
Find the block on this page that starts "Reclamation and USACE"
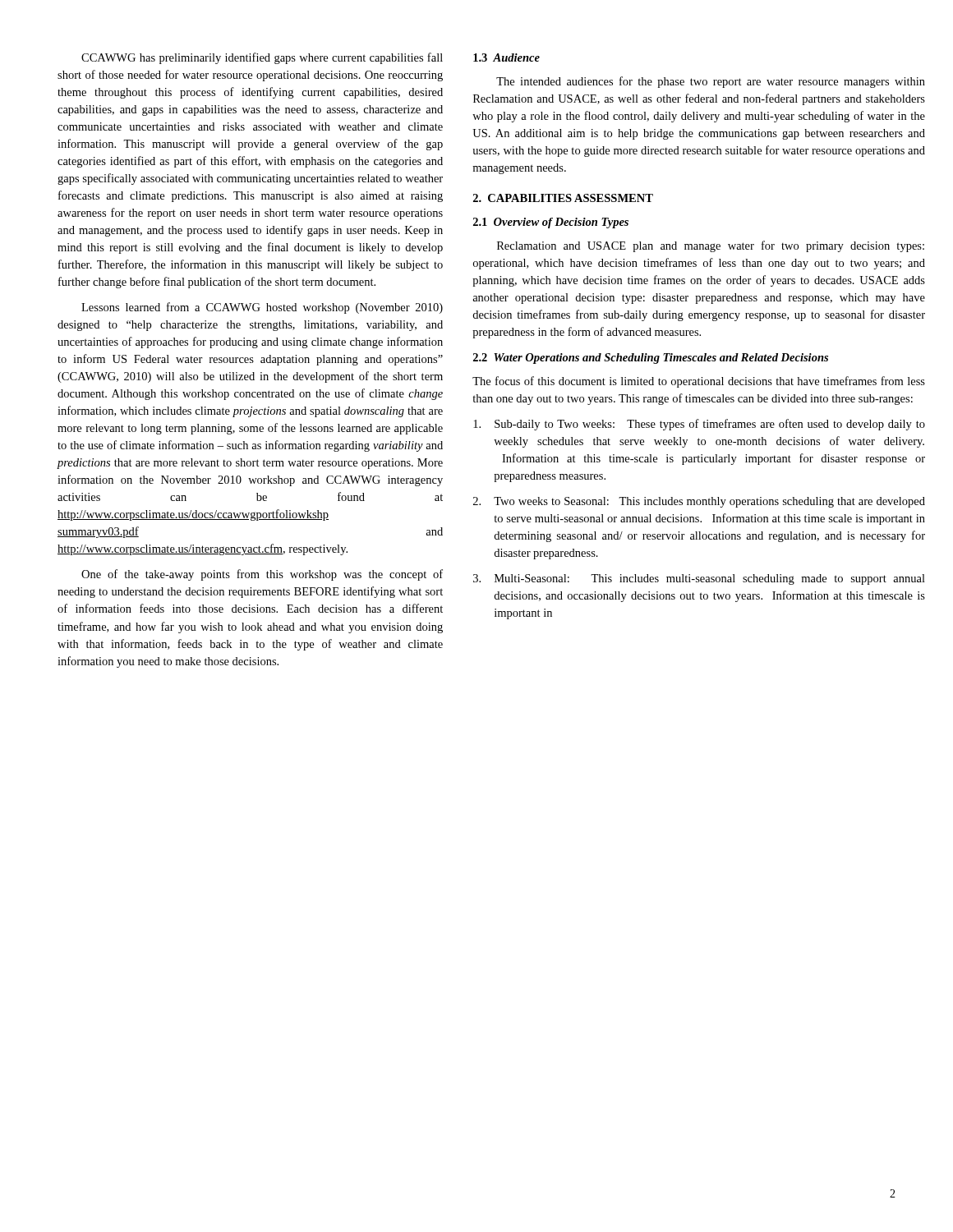699,289
